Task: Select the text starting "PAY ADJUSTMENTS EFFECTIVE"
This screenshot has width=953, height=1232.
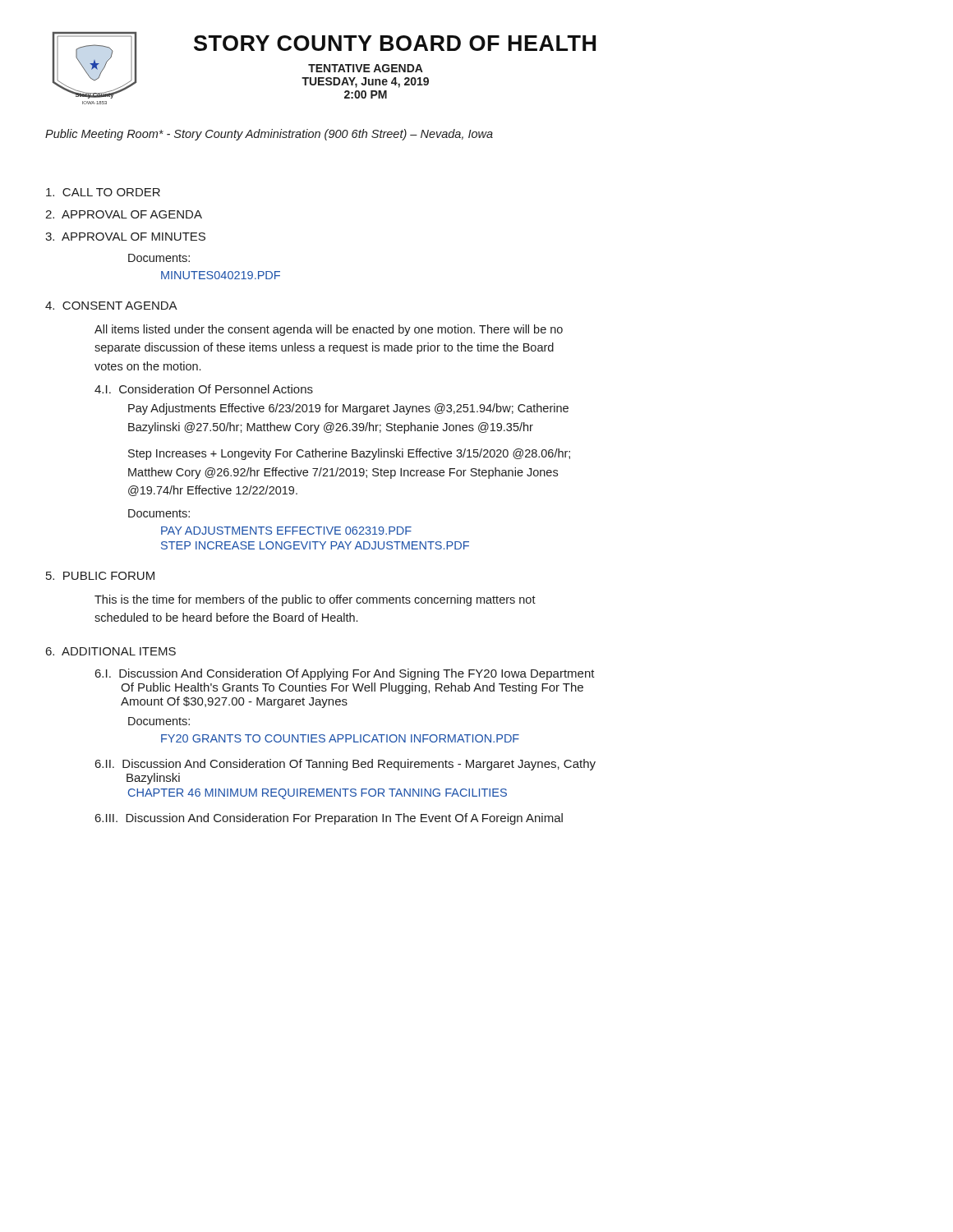Action: click(286, 530)
